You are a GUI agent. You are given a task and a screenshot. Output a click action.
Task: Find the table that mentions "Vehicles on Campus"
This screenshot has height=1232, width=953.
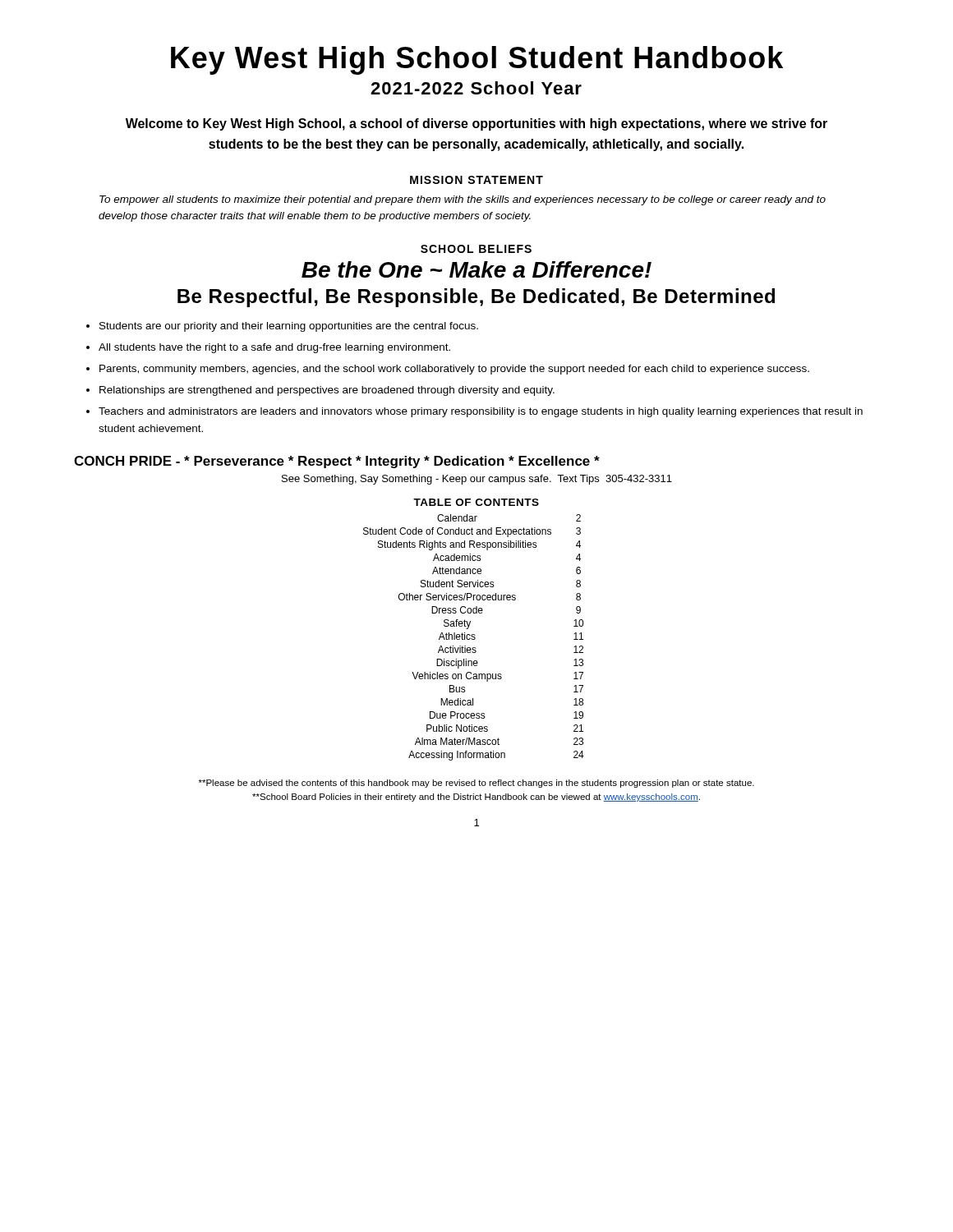476,629
